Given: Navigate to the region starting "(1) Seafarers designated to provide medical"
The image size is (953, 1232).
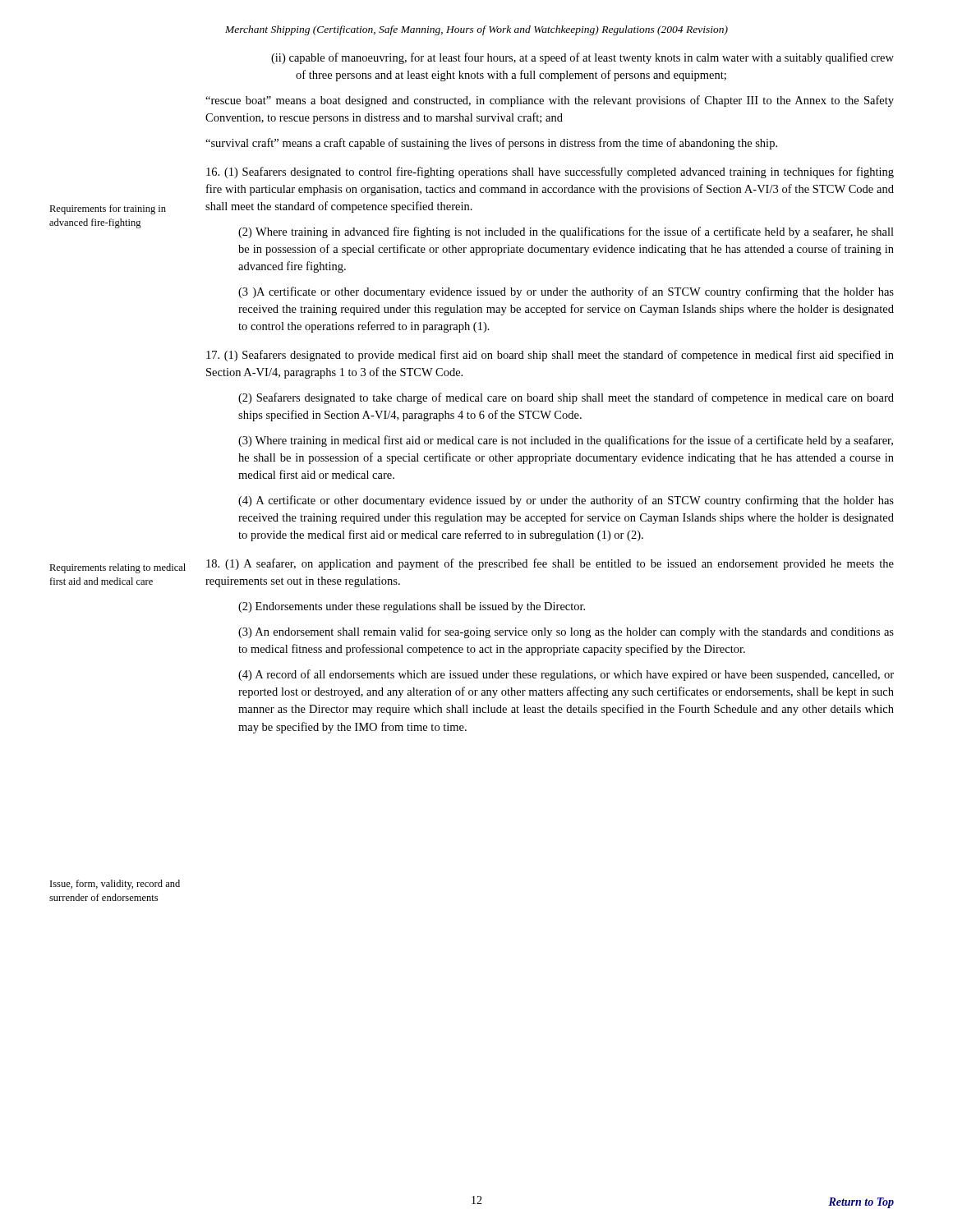Looking at the screenshot, I should point(550,364).
